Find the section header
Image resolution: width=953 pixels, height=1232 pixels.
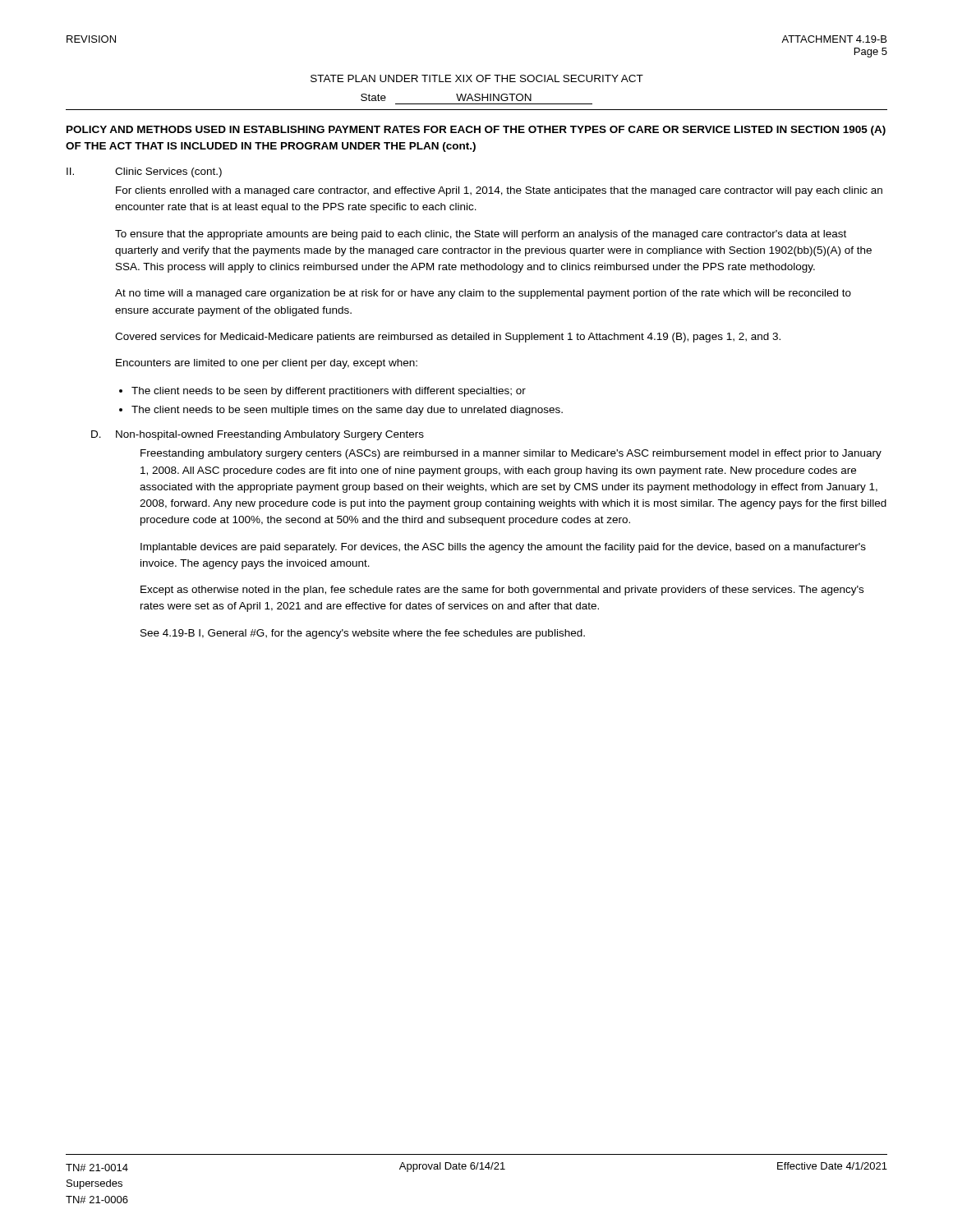click(476, 137)
